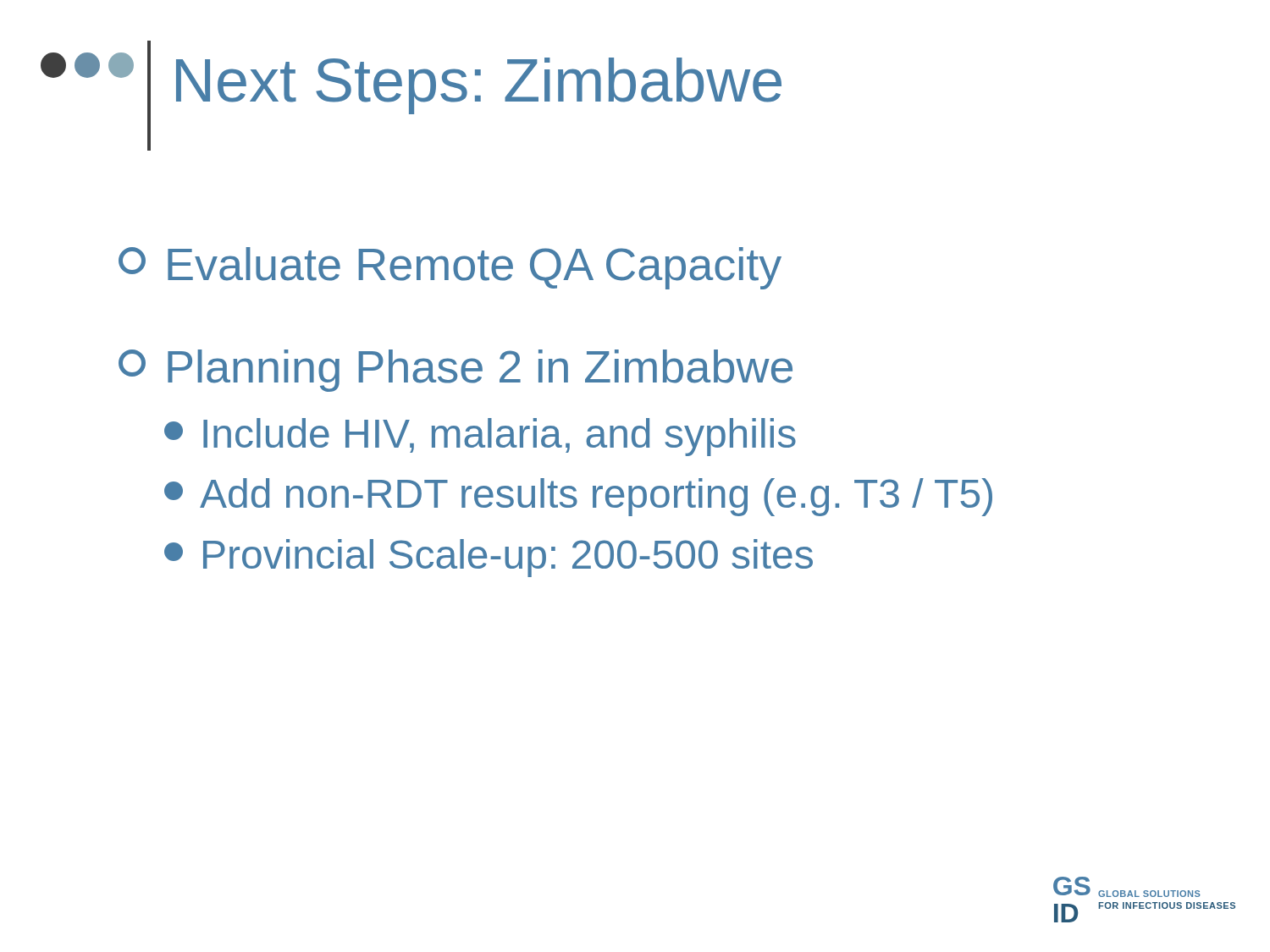Select the list item with the text "Add non-RDT results reporting"
The width and height of the screenshot is (1270, 952).
[x=580, y=494]
